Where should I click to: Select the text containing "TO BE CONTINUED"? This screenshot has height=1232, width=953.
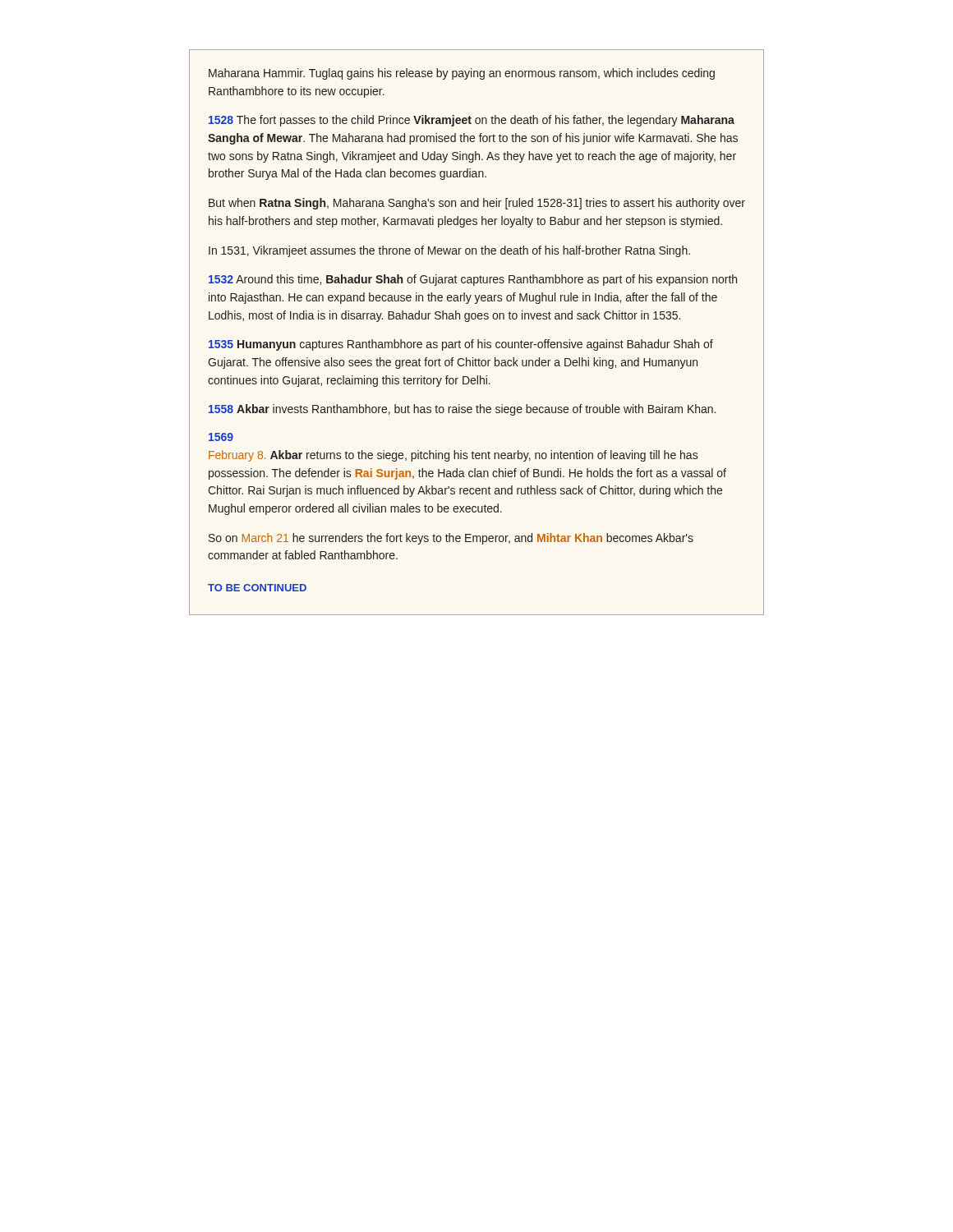257,588
